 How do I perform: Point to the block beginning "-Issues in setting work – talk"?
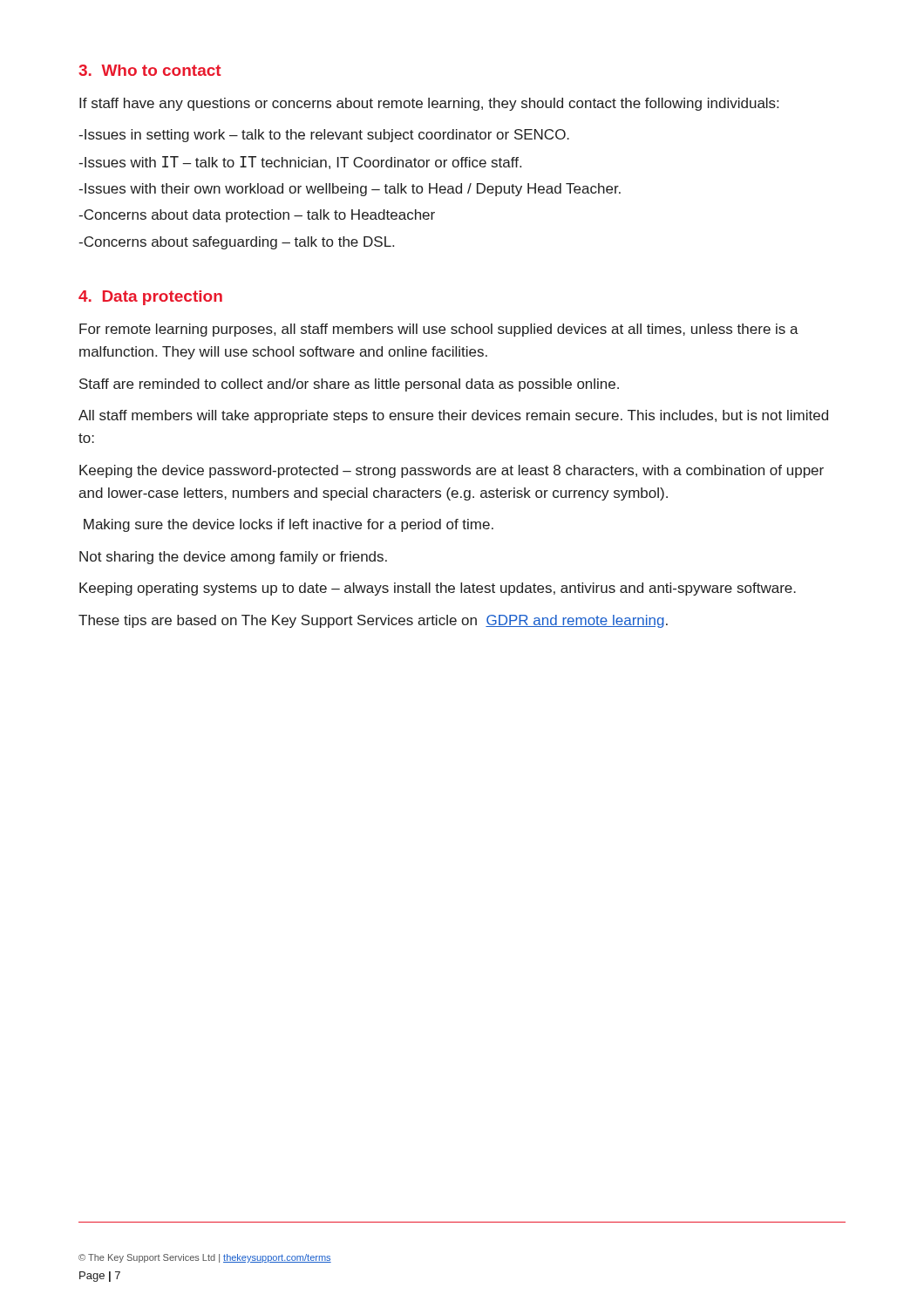[324, 135]
